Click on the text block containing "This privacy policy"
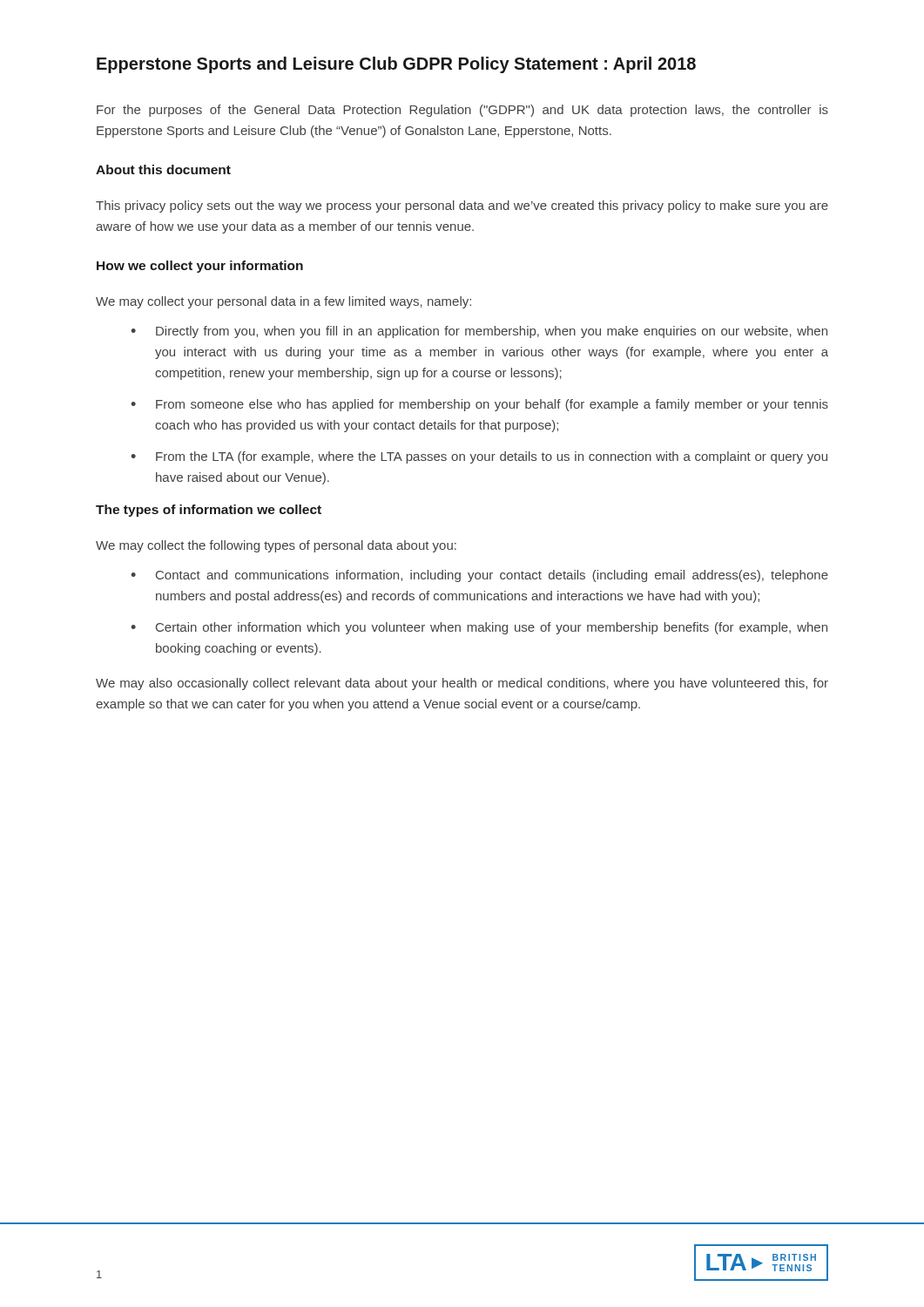Viewport: 924px width, 1307px height. (x=462, y=216)
